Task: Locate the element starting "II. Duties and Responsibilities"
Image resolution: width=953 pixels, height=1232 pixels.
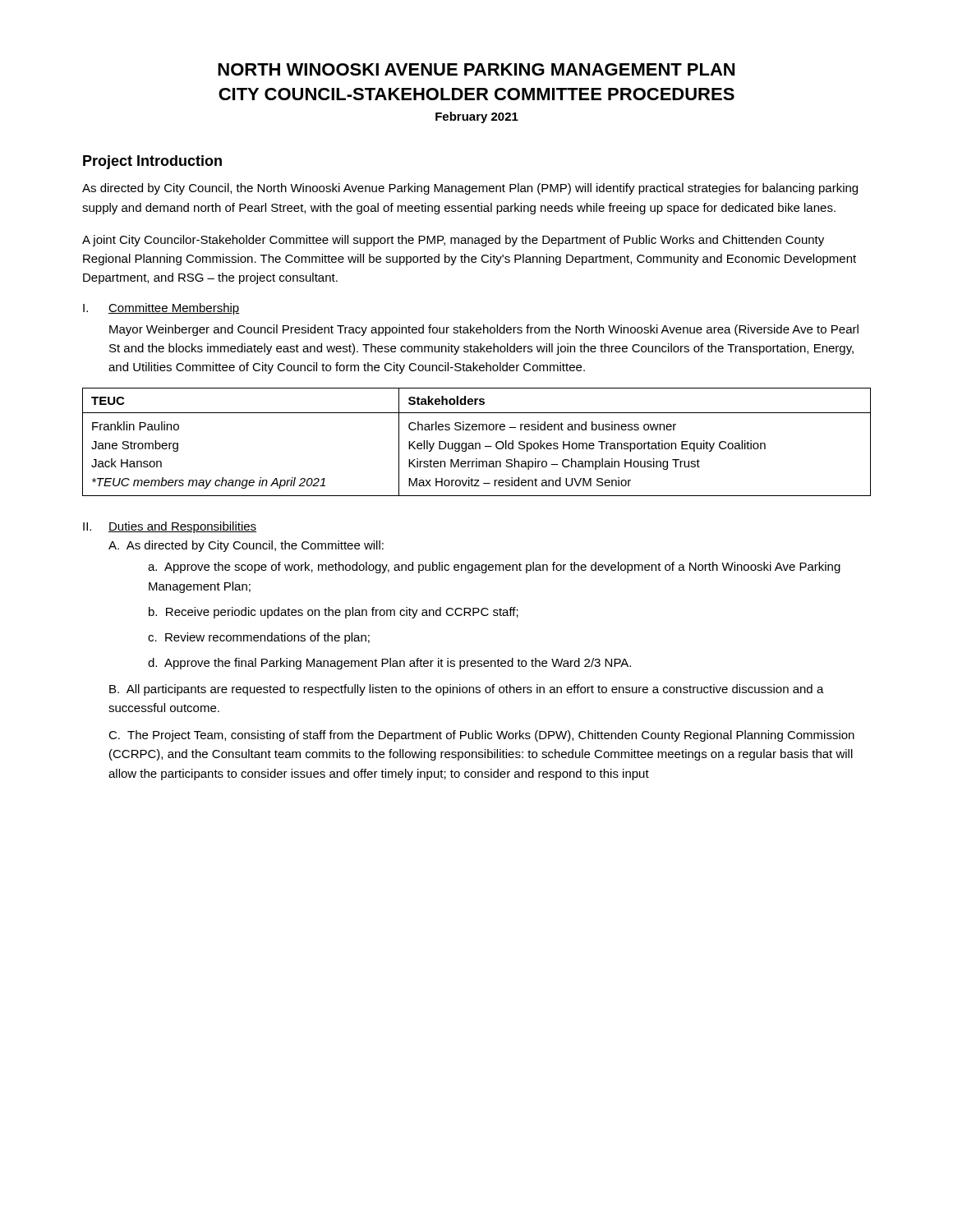Action: coord(170,527)
